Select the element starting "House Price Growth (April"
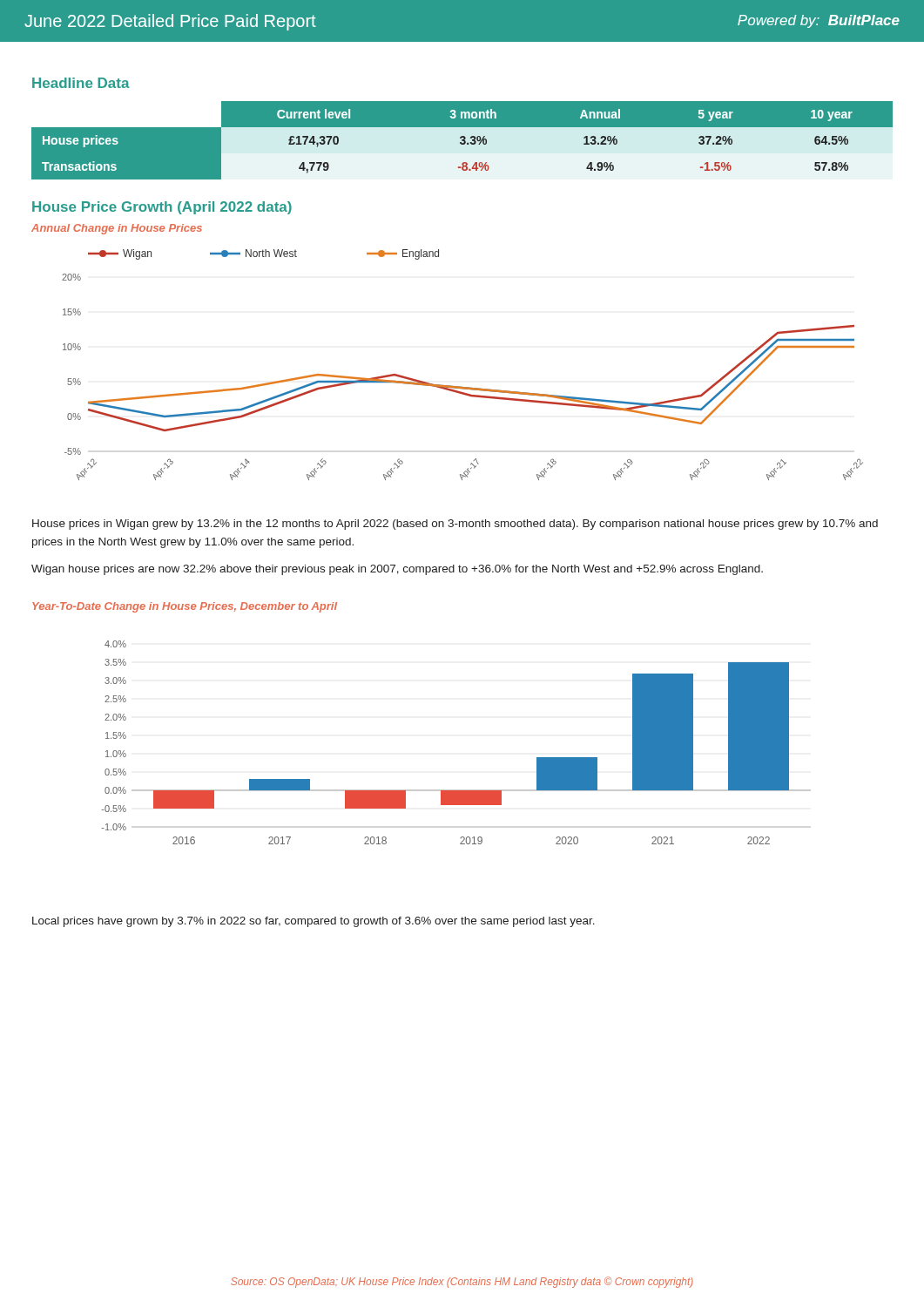The width and height of the screenshot is (924, 1307). click(162, 207)
